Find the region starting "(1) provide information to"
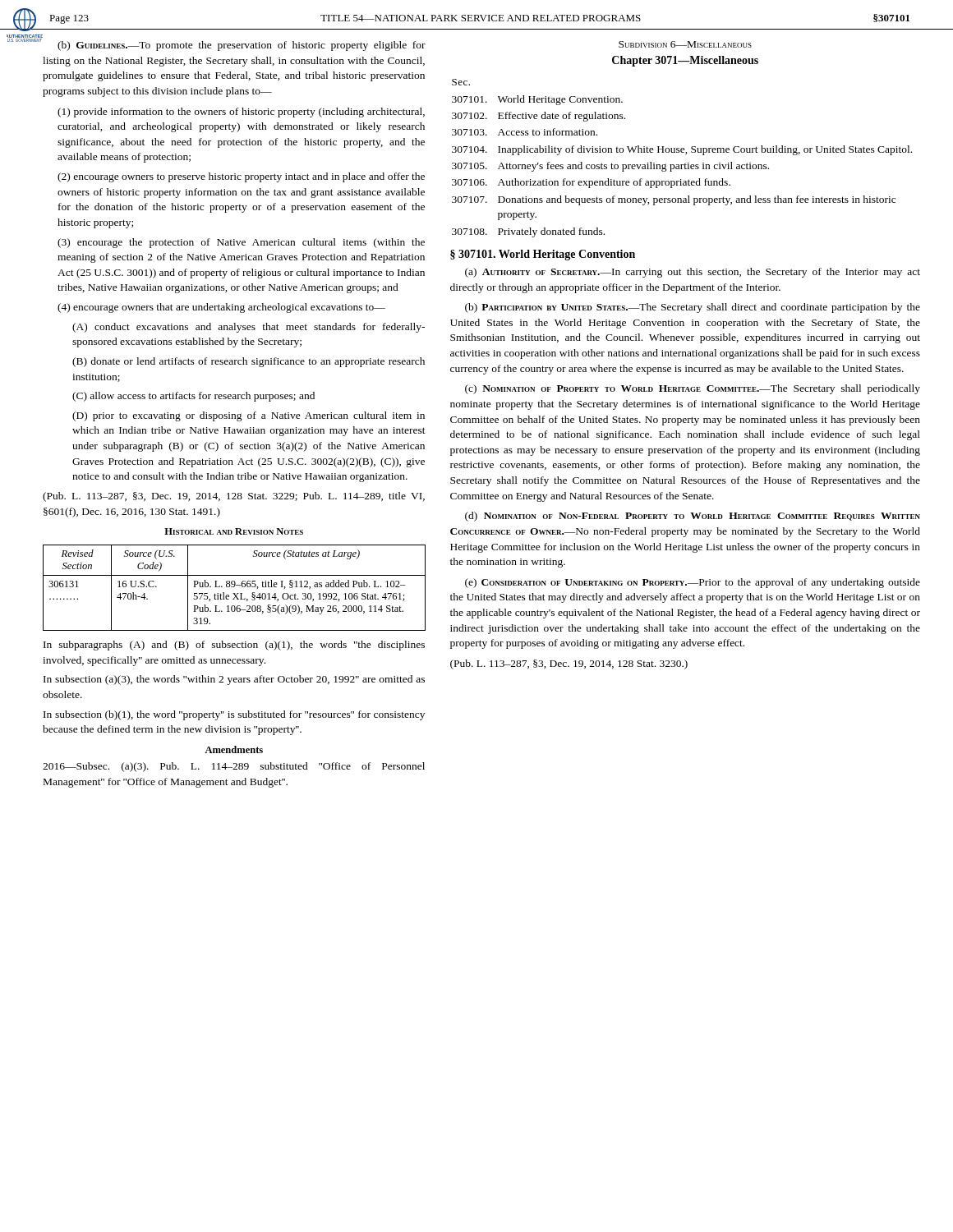 241,134
